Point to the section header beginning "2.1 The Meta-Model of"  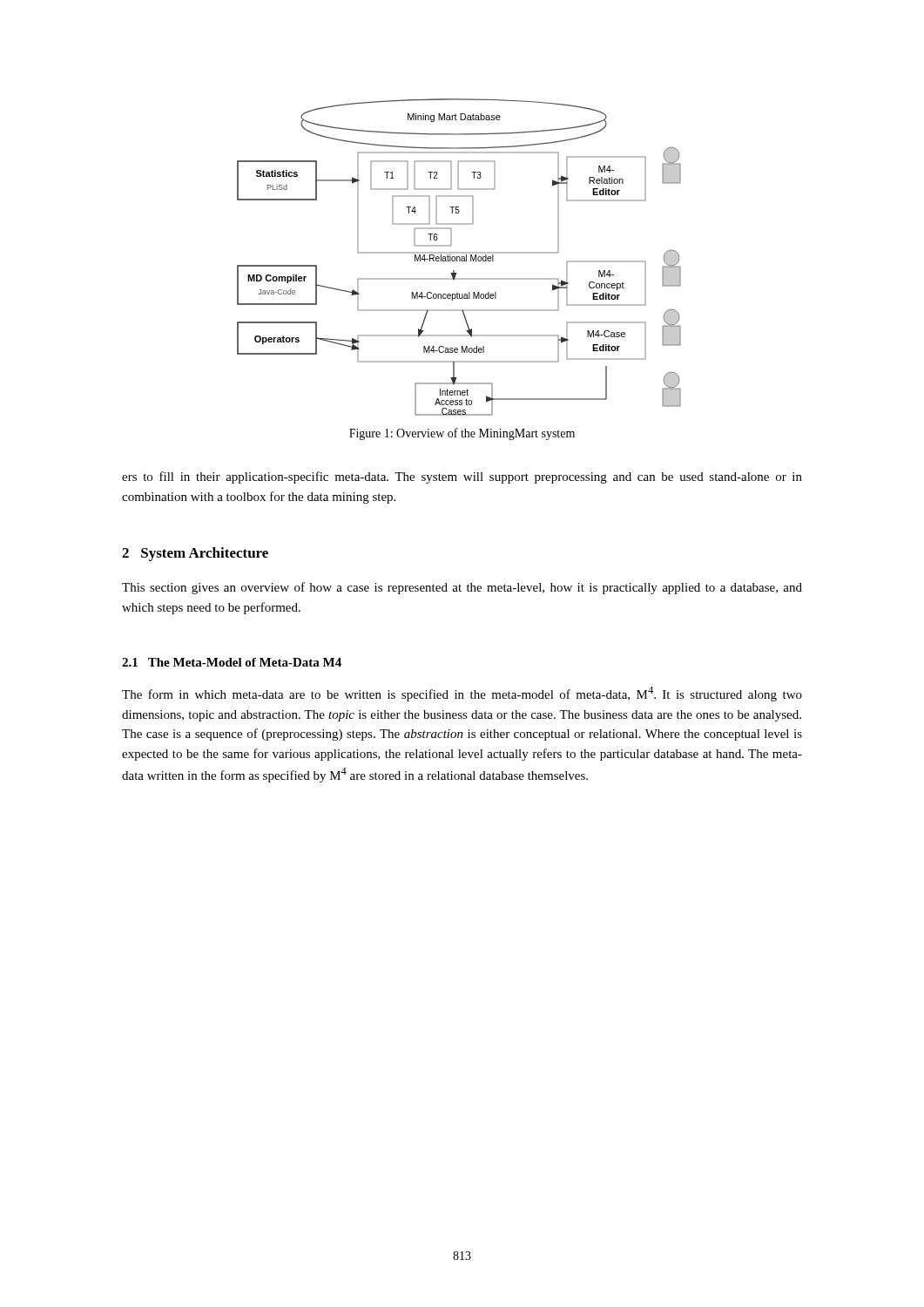pyautogui.click(x=232, y=662)
